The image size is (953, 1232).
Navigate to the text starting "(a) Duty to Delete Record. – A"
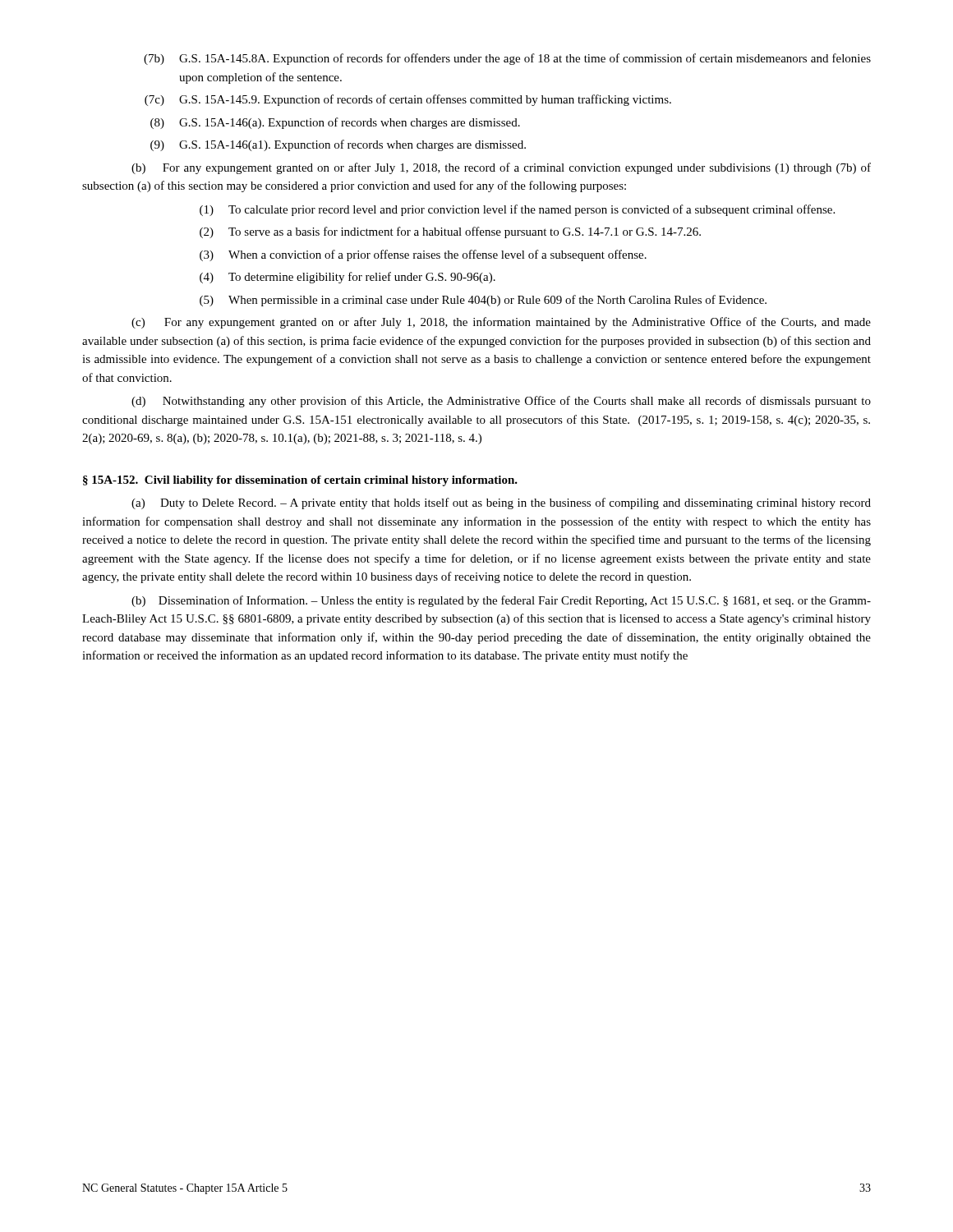(x=476, y=540)
